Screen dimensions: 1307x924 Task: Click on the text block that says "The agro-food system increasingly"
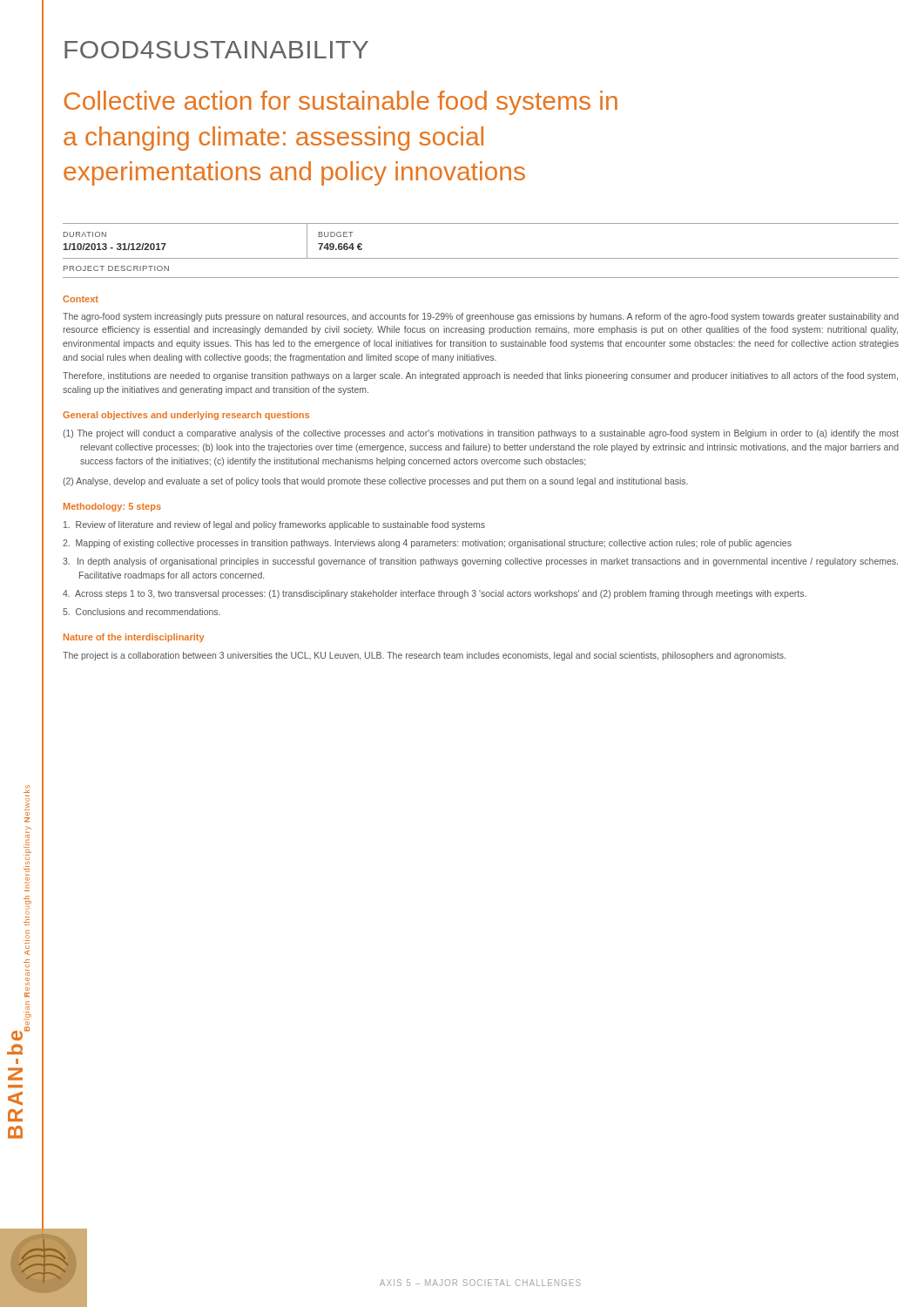[481, 337]
